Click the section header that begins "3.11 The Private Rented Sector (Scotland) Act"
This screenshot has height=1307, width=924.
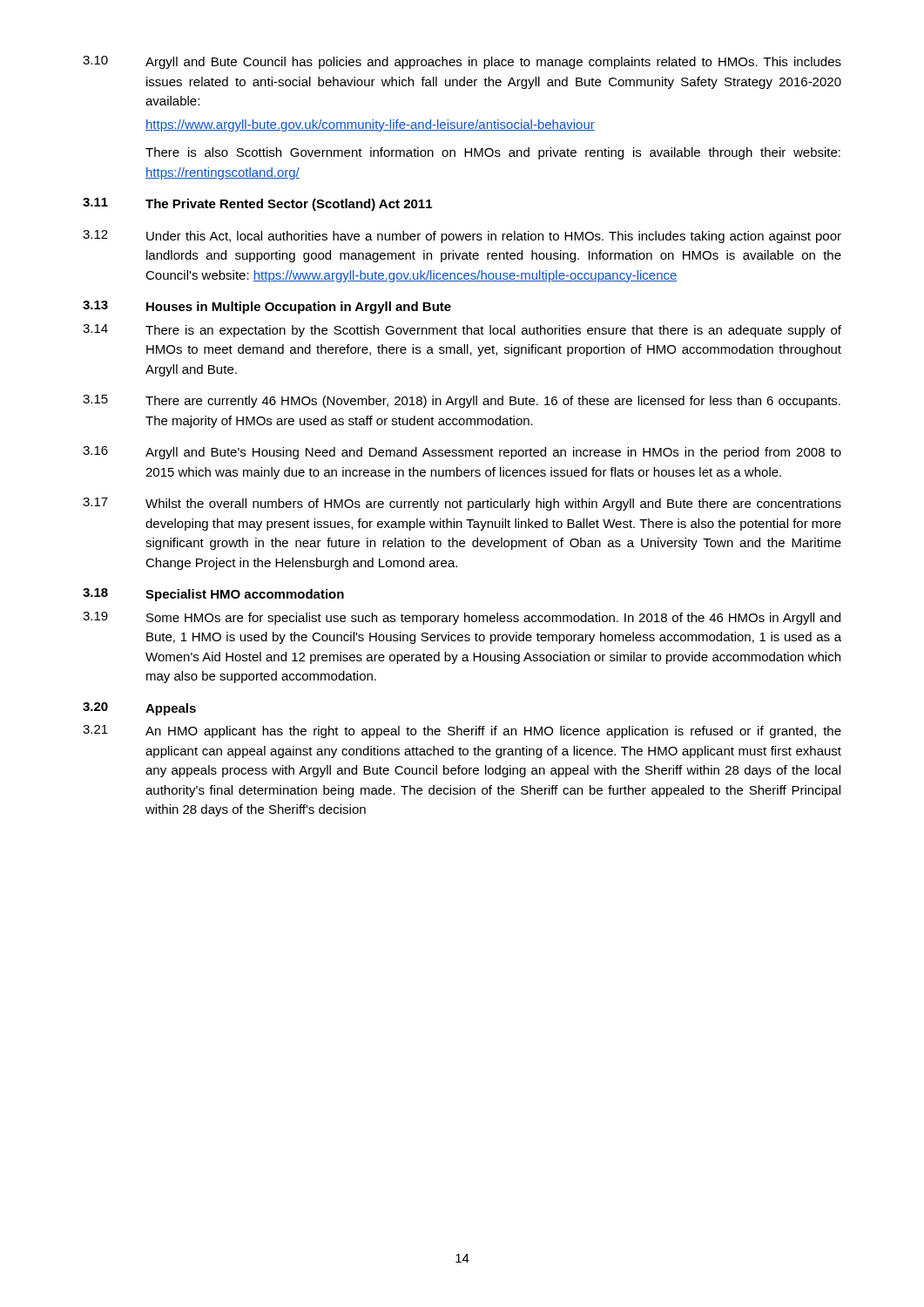pos(257,204)
